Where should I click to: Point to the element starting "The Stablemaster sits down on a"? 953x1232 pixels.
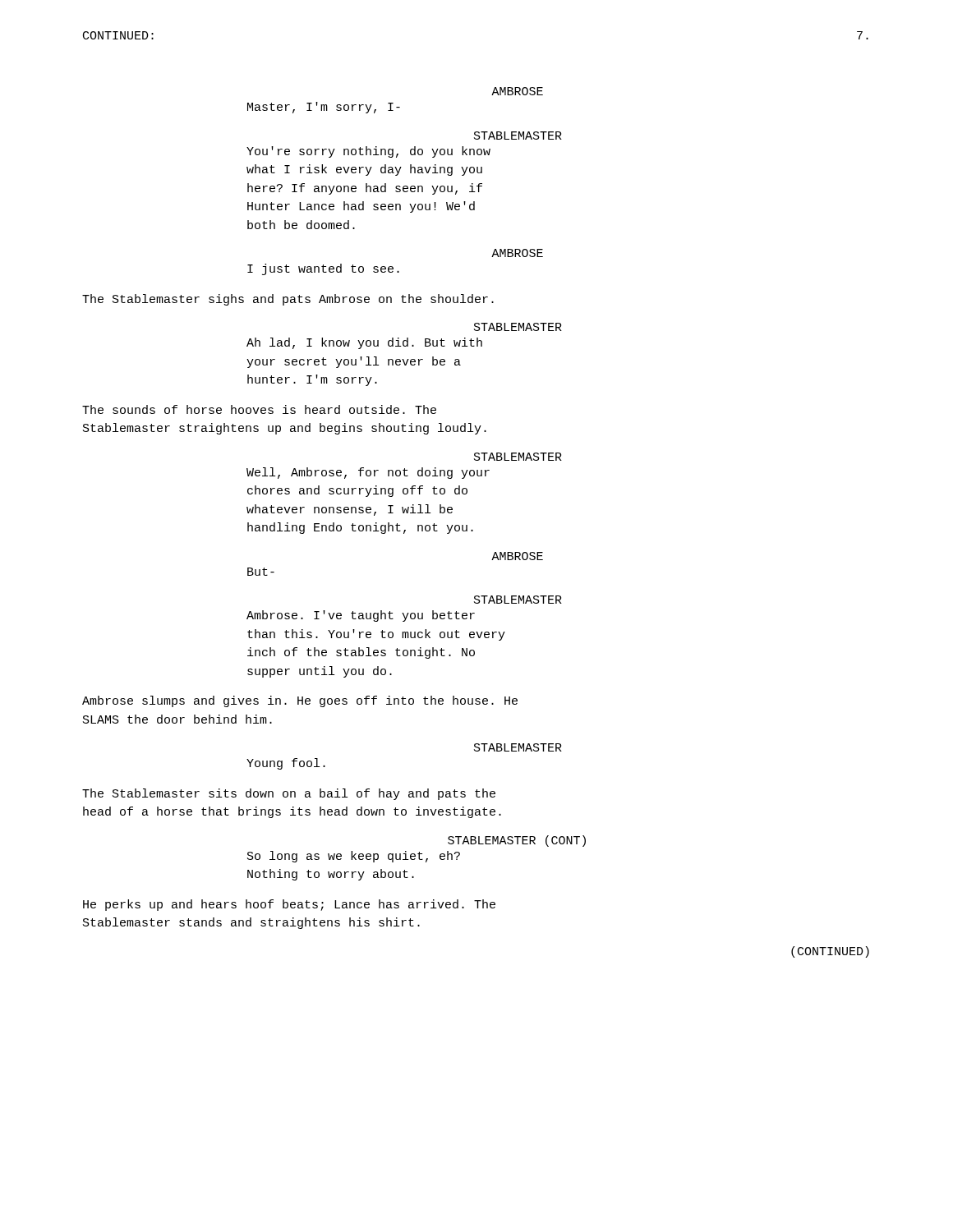coord(476,804)
